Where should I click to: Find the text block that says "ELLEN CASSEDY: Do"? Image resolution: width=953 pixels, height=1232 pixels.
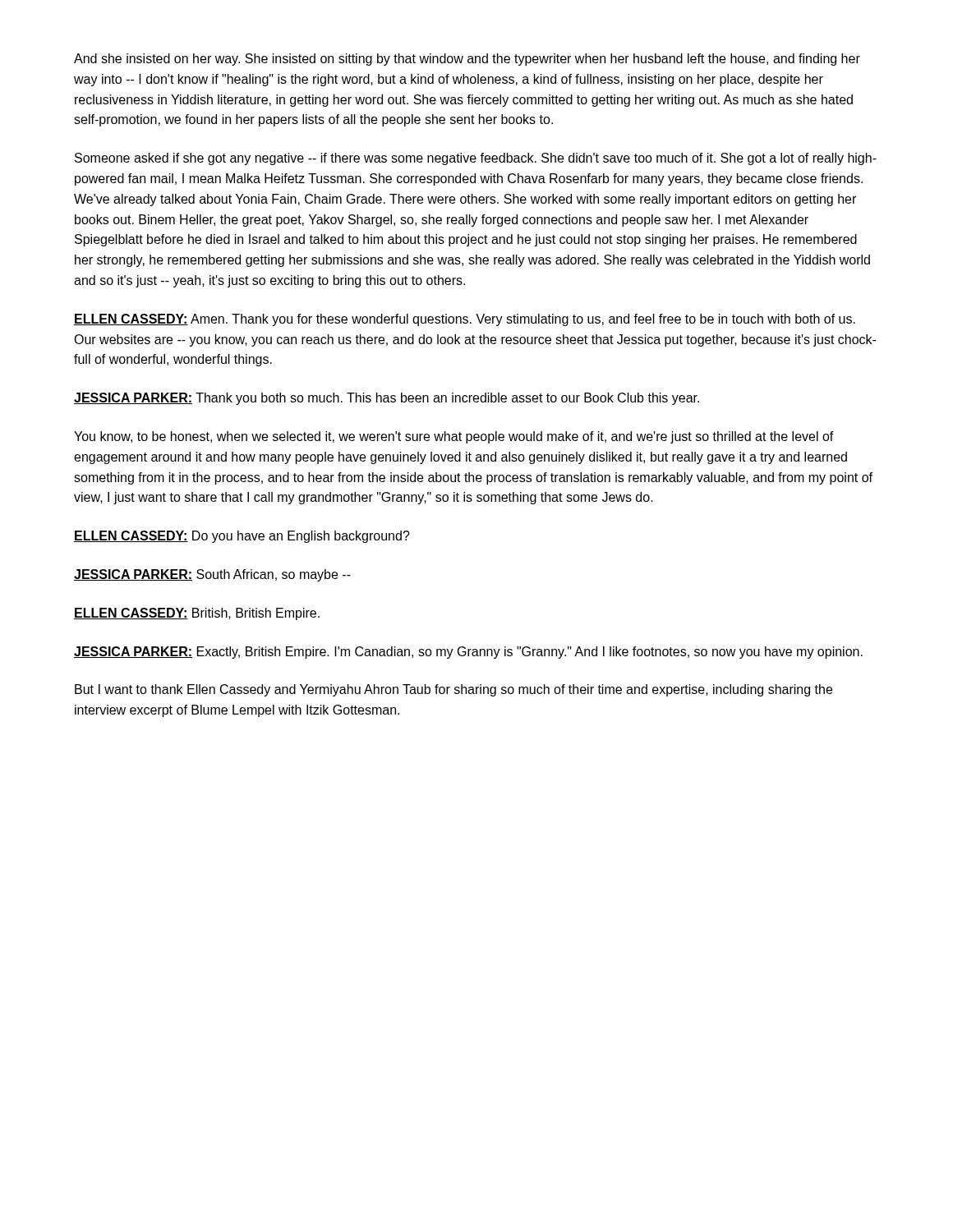pos(242,536)
